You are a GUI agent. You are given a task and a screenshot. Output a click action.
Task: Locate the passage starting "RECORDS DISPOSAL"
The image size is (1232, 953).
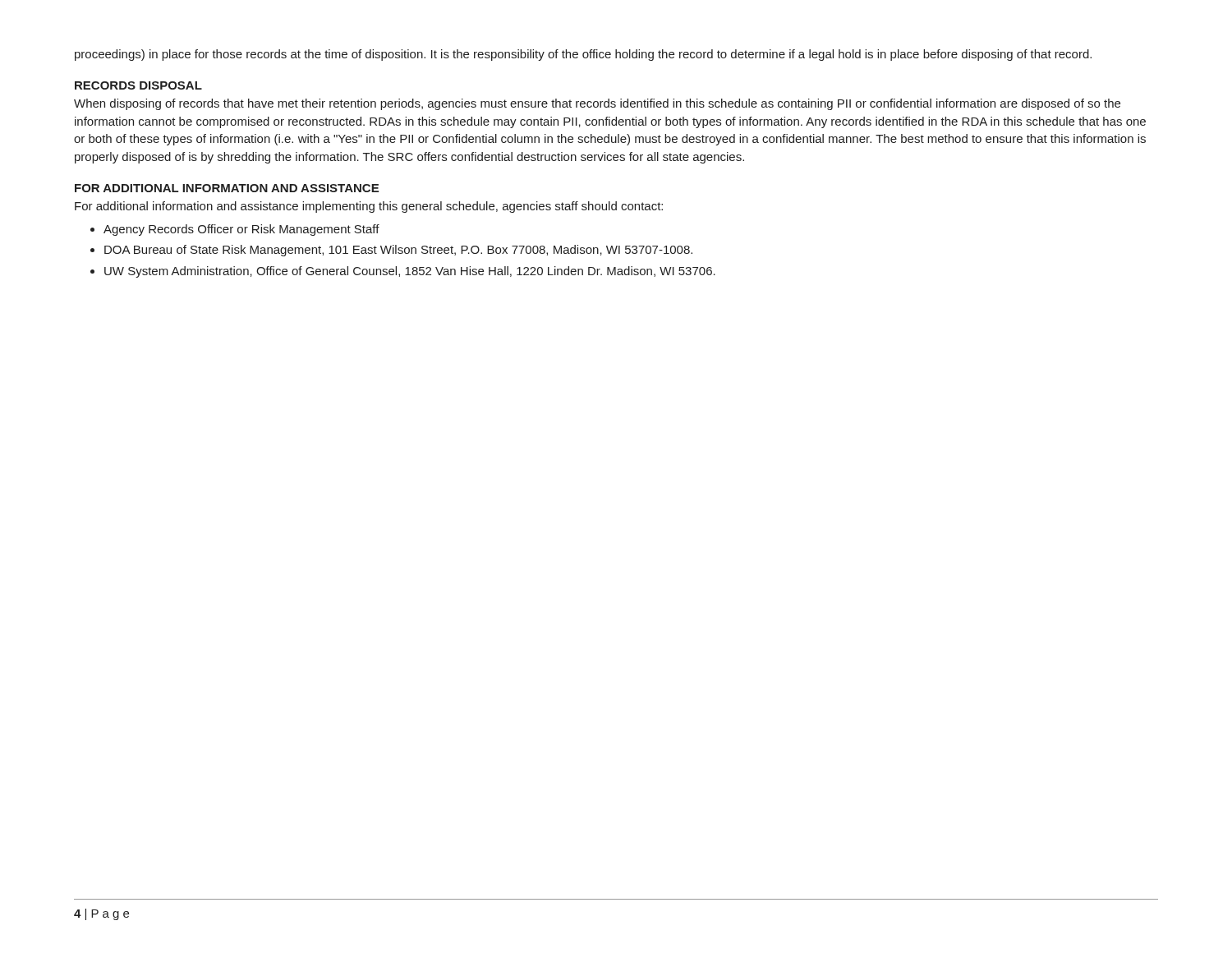click(138, 85)
